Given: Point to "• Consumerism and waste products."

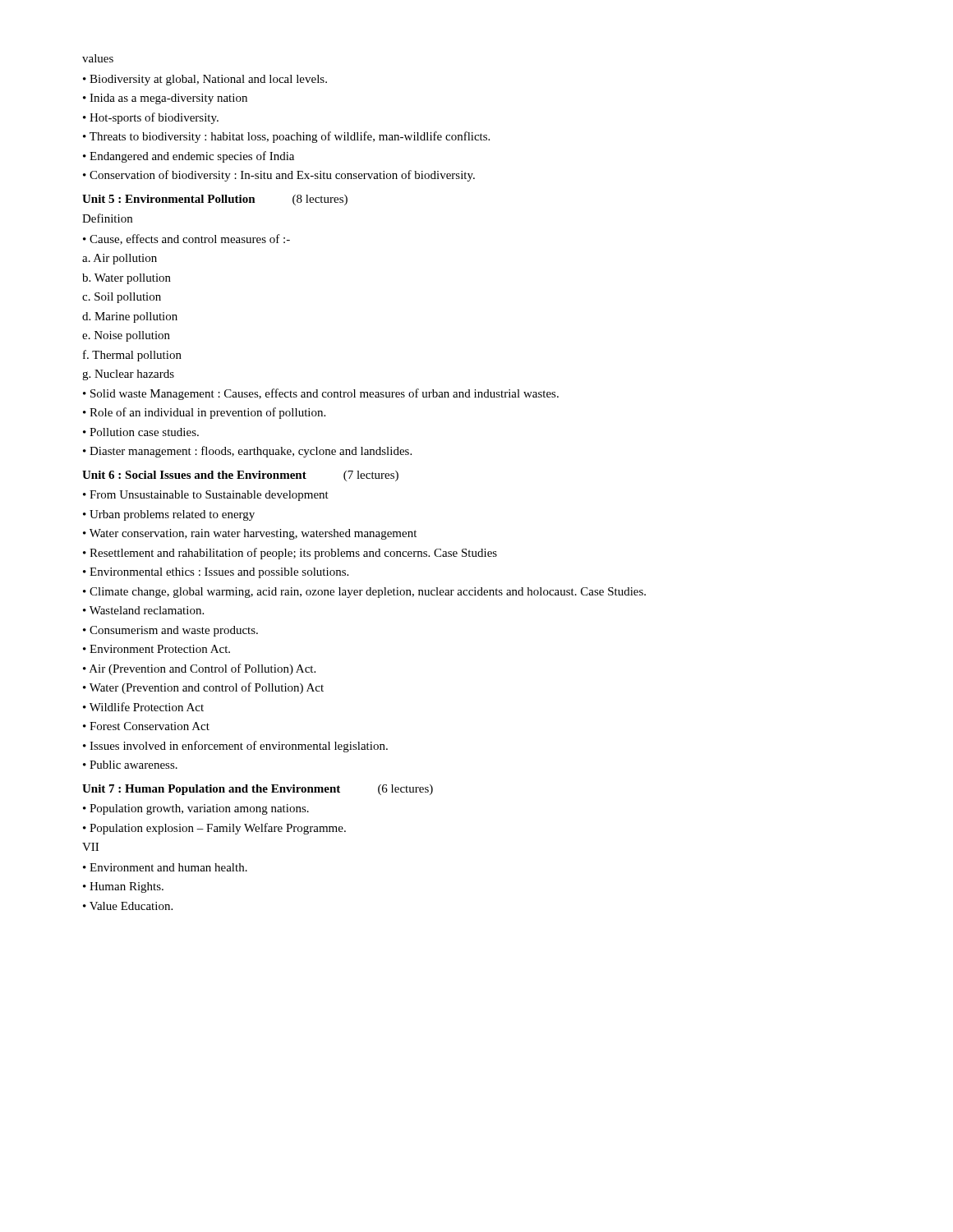Looking at the screenshot, I should point(170,630).
